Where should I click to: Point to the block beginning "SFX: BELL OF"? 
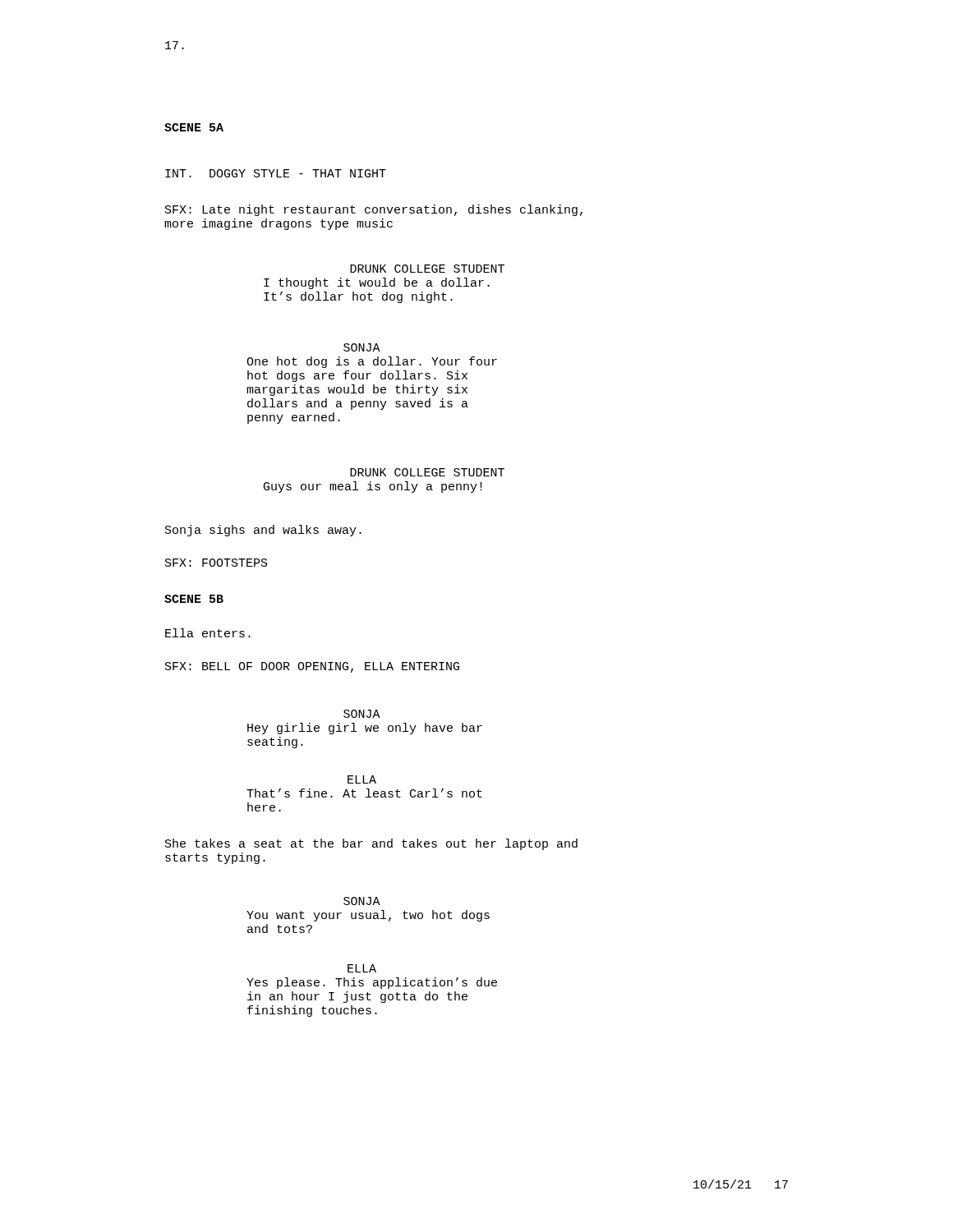point(312,667)
